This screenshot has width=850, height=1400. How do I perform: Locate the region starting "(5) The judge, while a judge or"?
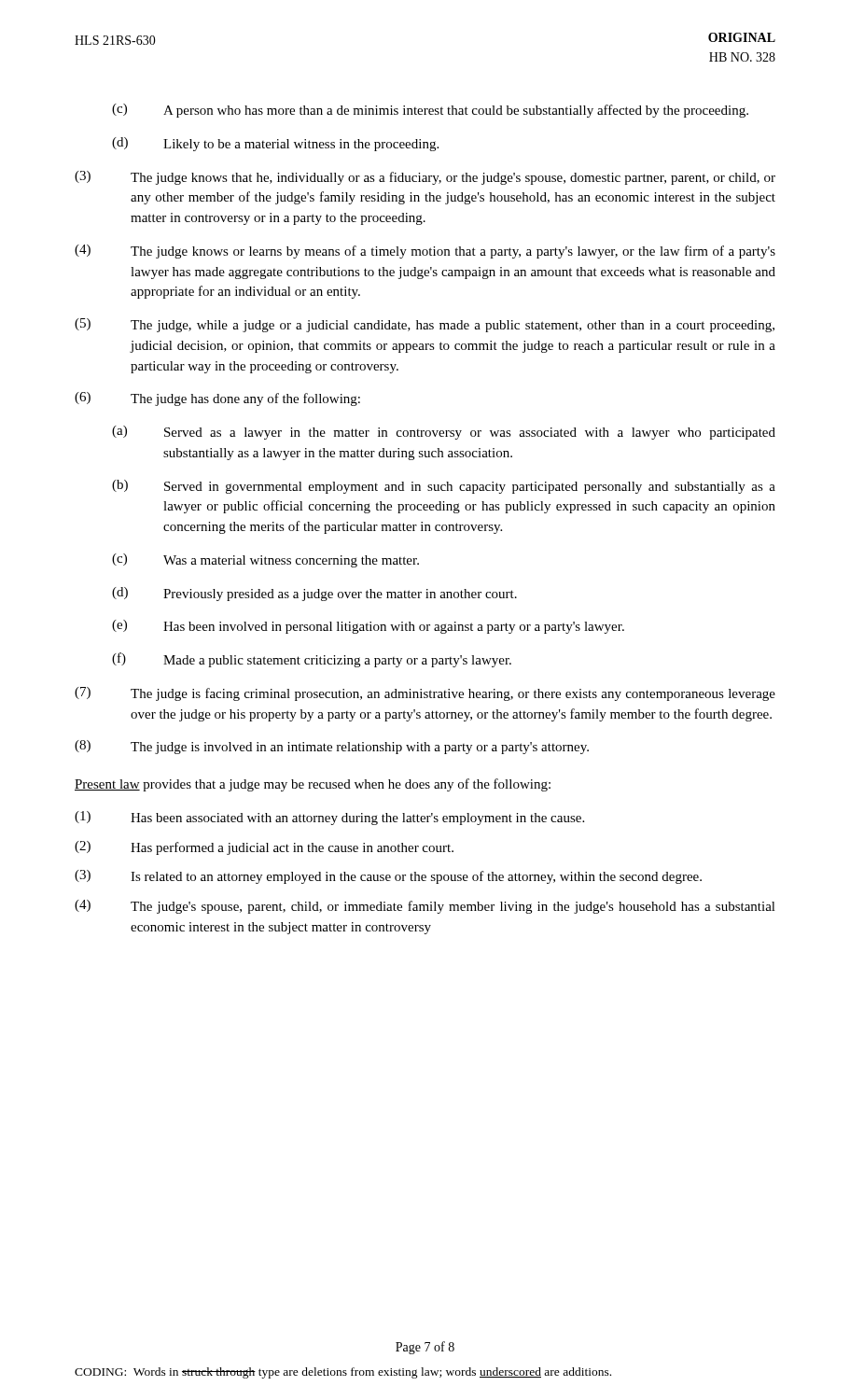(x=425, y=346)
